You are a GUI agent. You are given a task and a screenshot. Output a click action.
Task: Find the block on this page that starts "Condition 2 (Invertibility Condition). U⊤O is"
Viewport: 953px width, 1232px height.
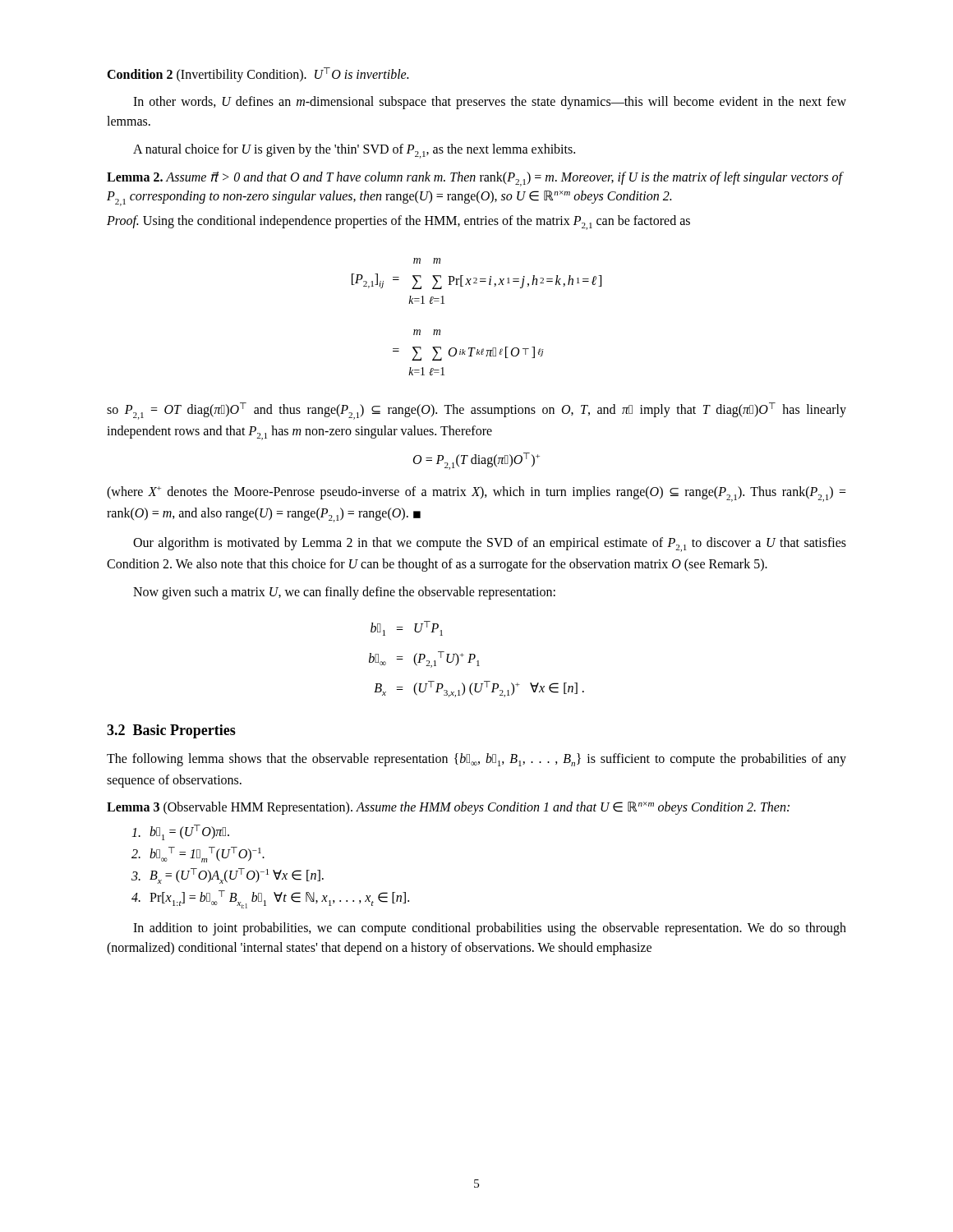tap(258, 74)
